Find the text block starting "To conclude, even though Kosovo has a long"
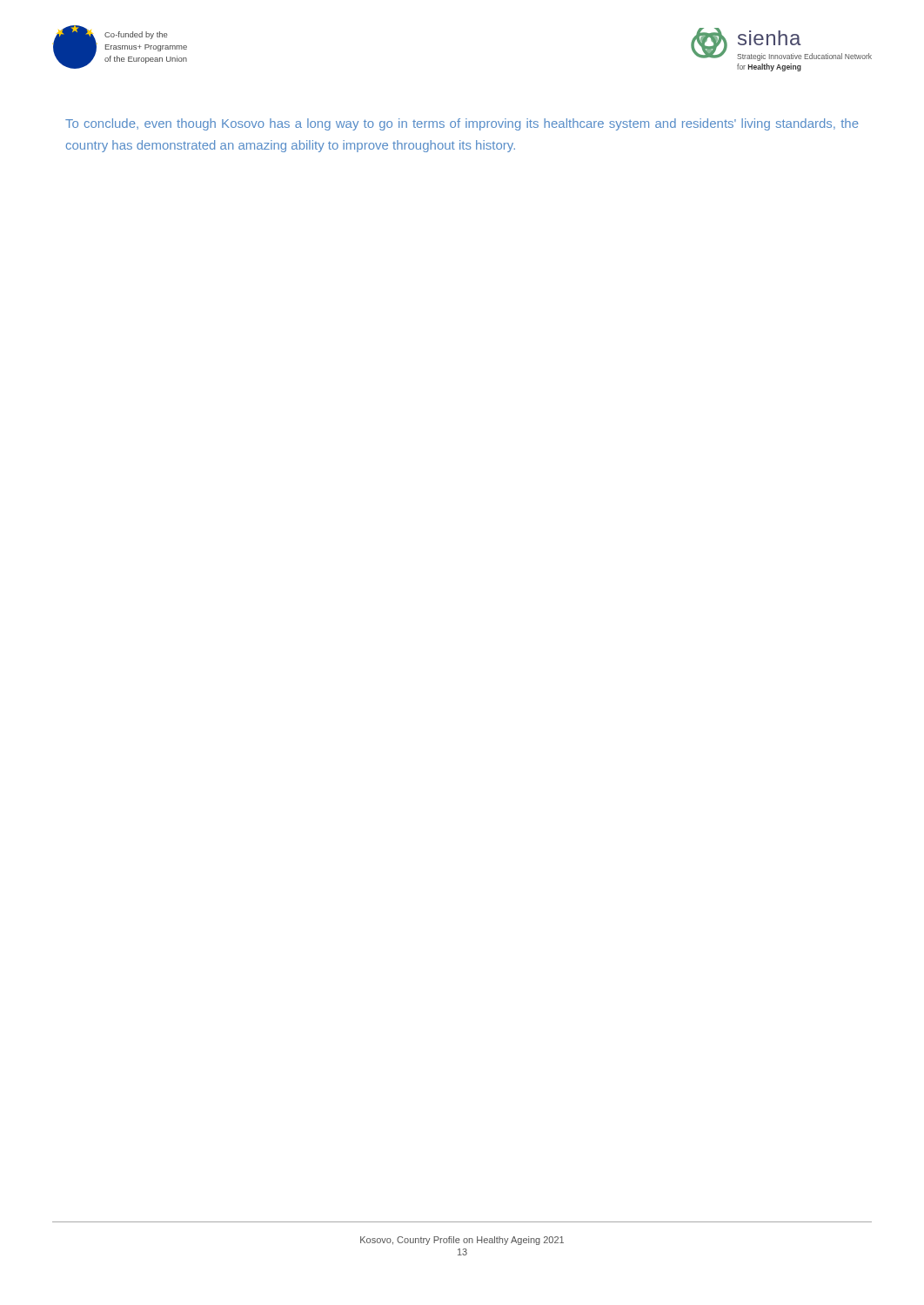The image size is (924, 1305). click(x=462, y=135)
